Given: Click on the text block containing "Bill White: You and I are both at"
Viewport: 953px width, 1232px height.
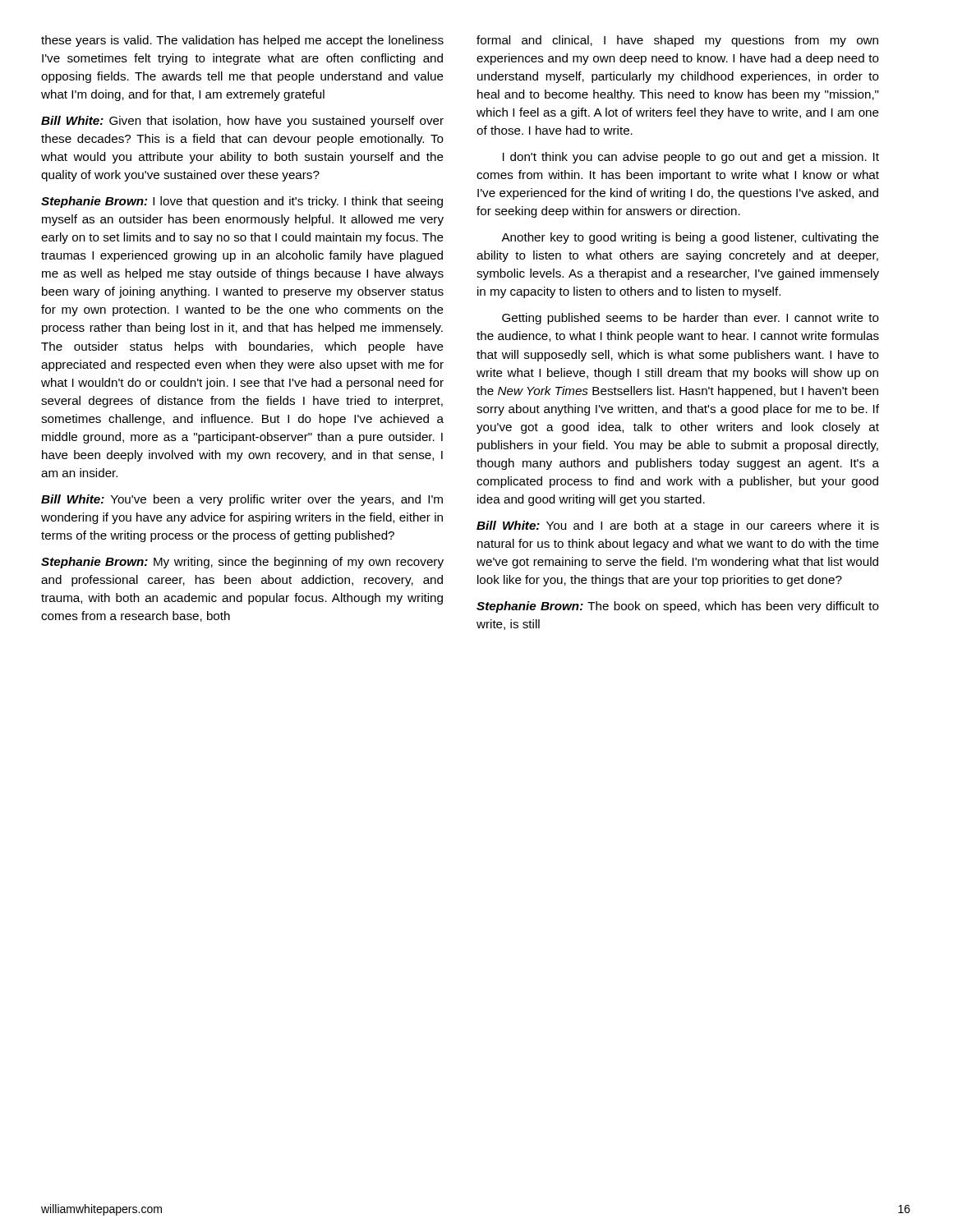Looking at the screenshot, I should coord(678,553).
